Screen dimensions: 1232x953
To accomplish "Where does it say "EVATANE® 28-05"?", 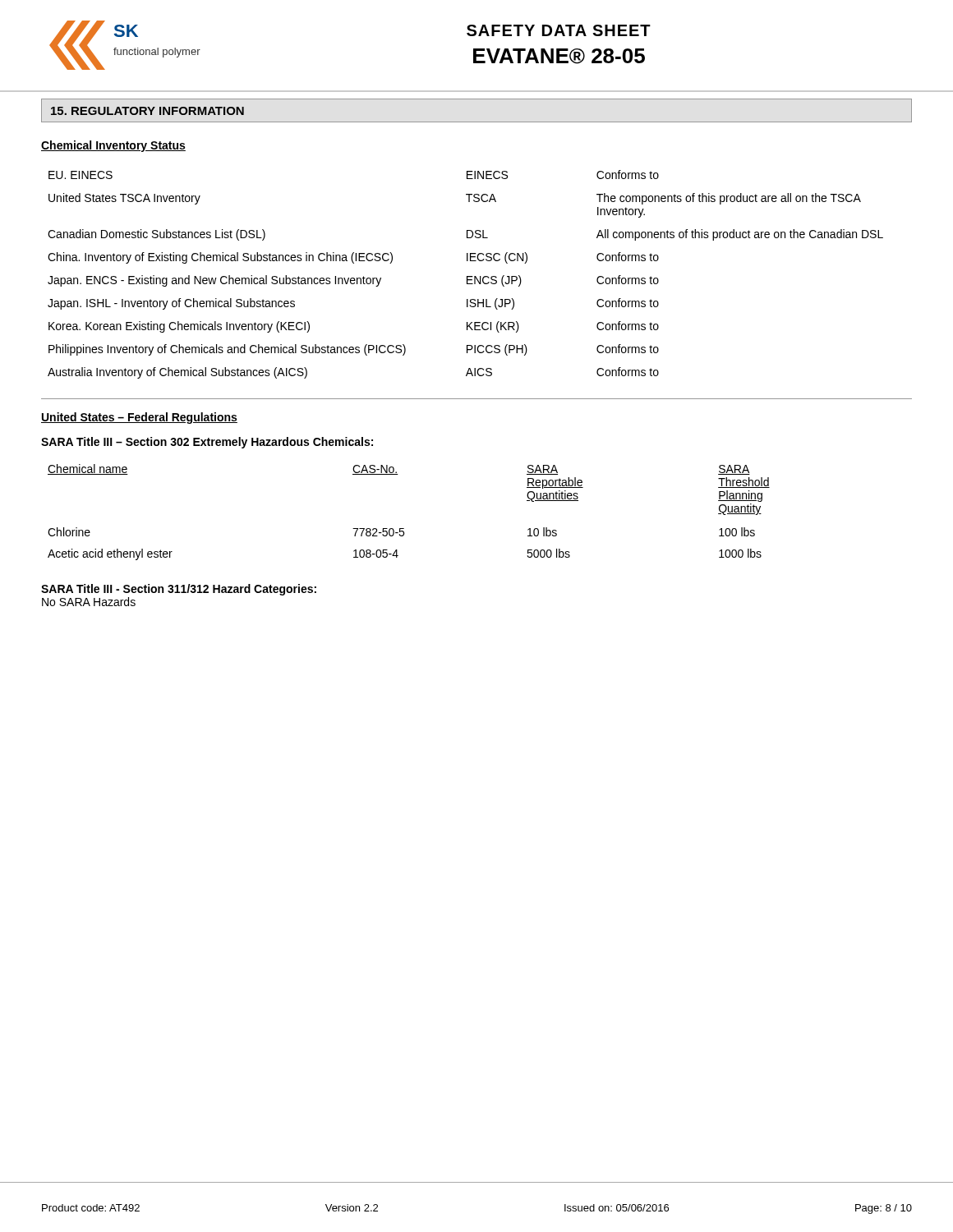I will click(559, 56).
